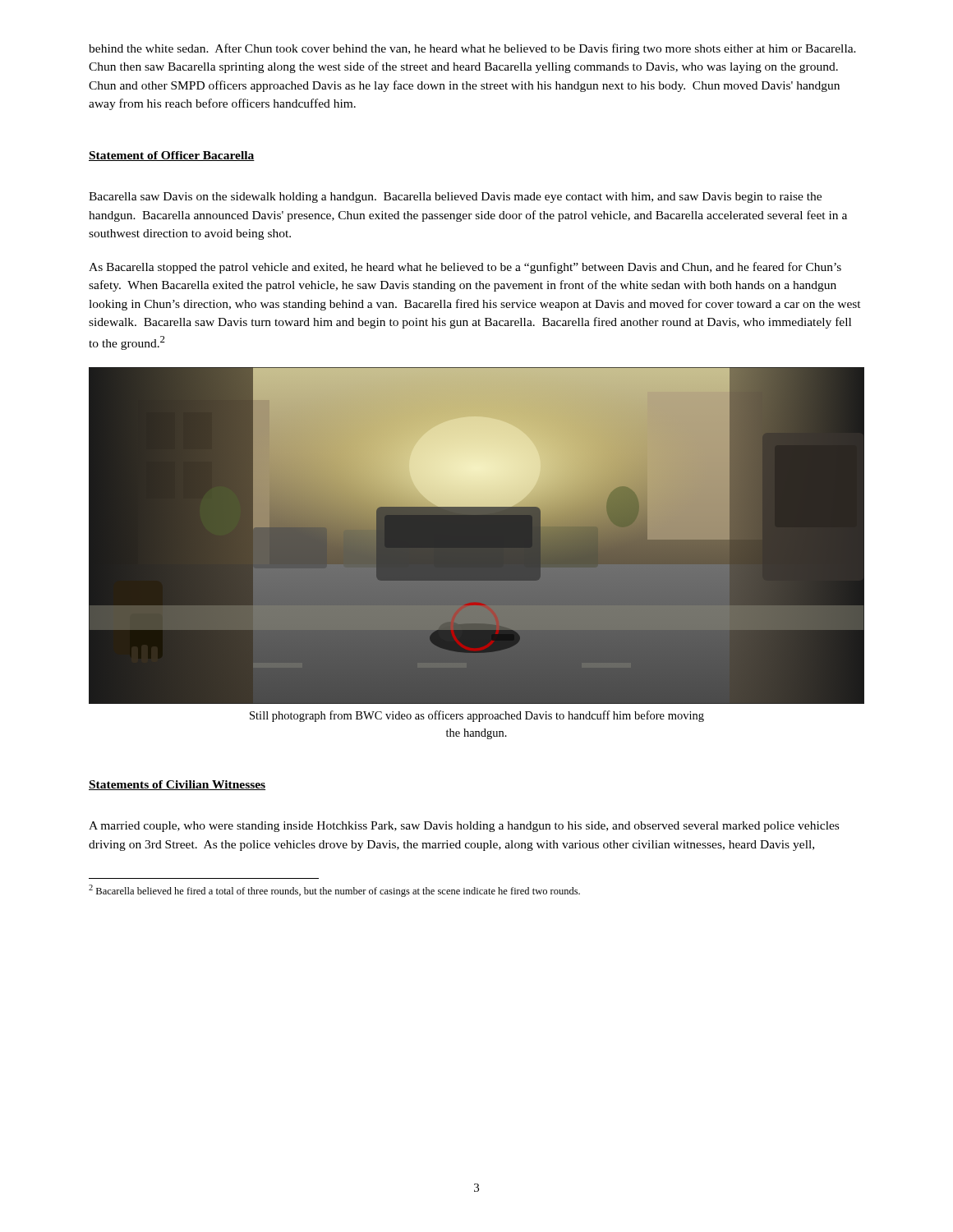Image resolution: width=953 pixels, height=1232 pixels.
Task: Select the region starting "Still photograph from BWC video"
Action: [x=476, y=724]
